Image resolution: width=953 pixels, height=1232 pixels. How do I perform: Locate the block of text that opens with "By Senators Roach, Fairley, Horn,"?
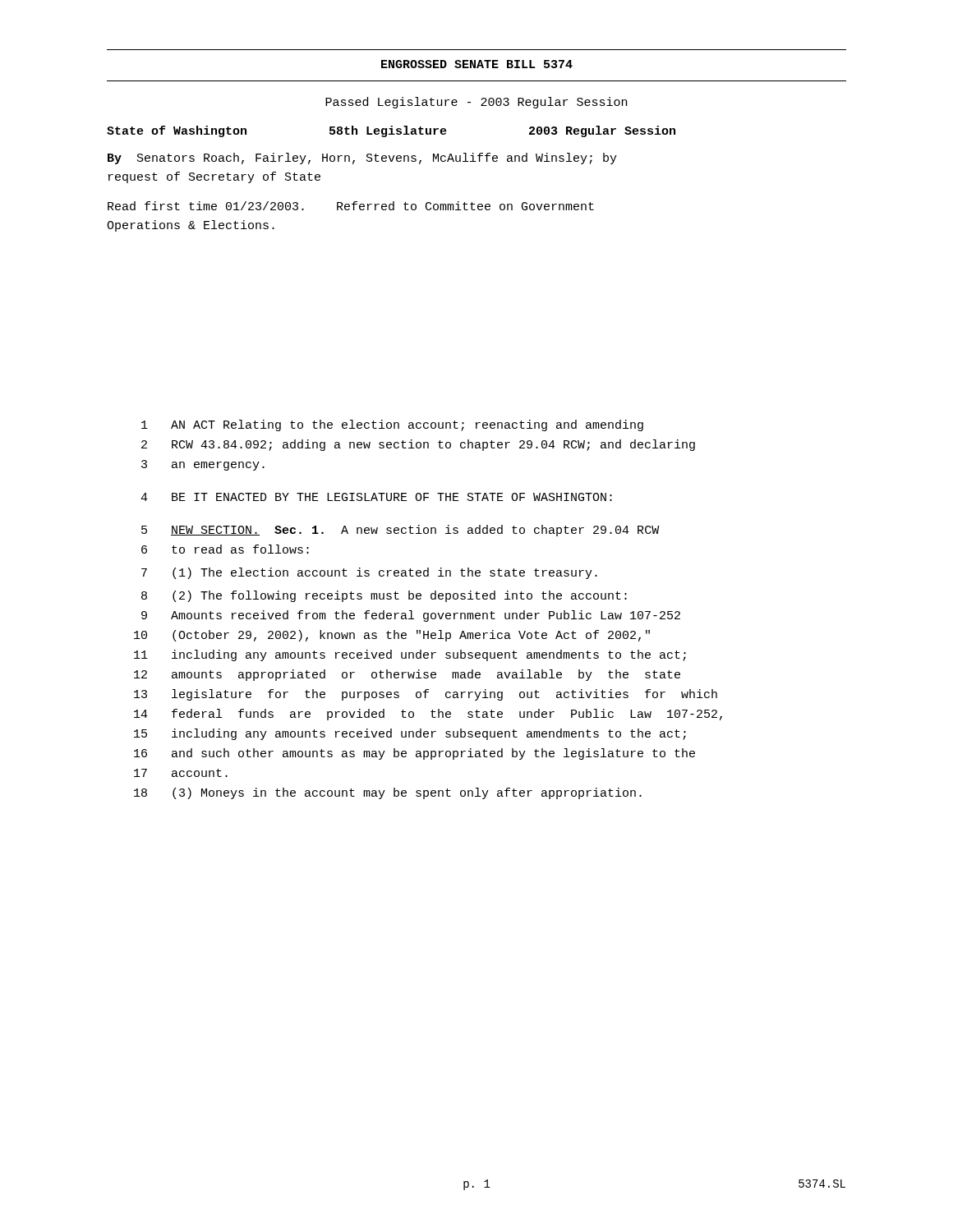point(362,168)
